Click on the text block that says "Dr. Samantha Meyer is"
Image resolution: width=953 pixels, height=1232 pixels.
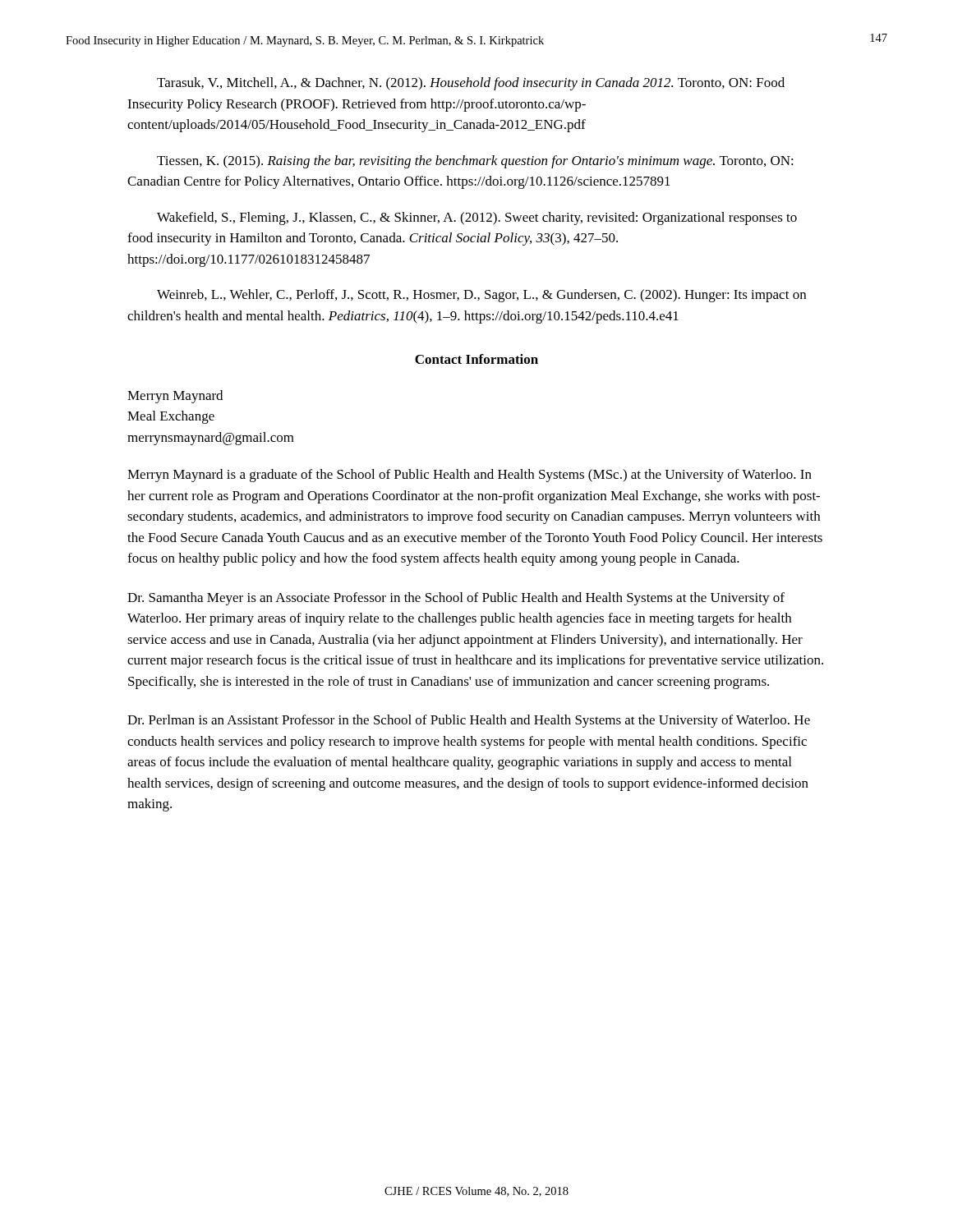click(x=476, y=639)
